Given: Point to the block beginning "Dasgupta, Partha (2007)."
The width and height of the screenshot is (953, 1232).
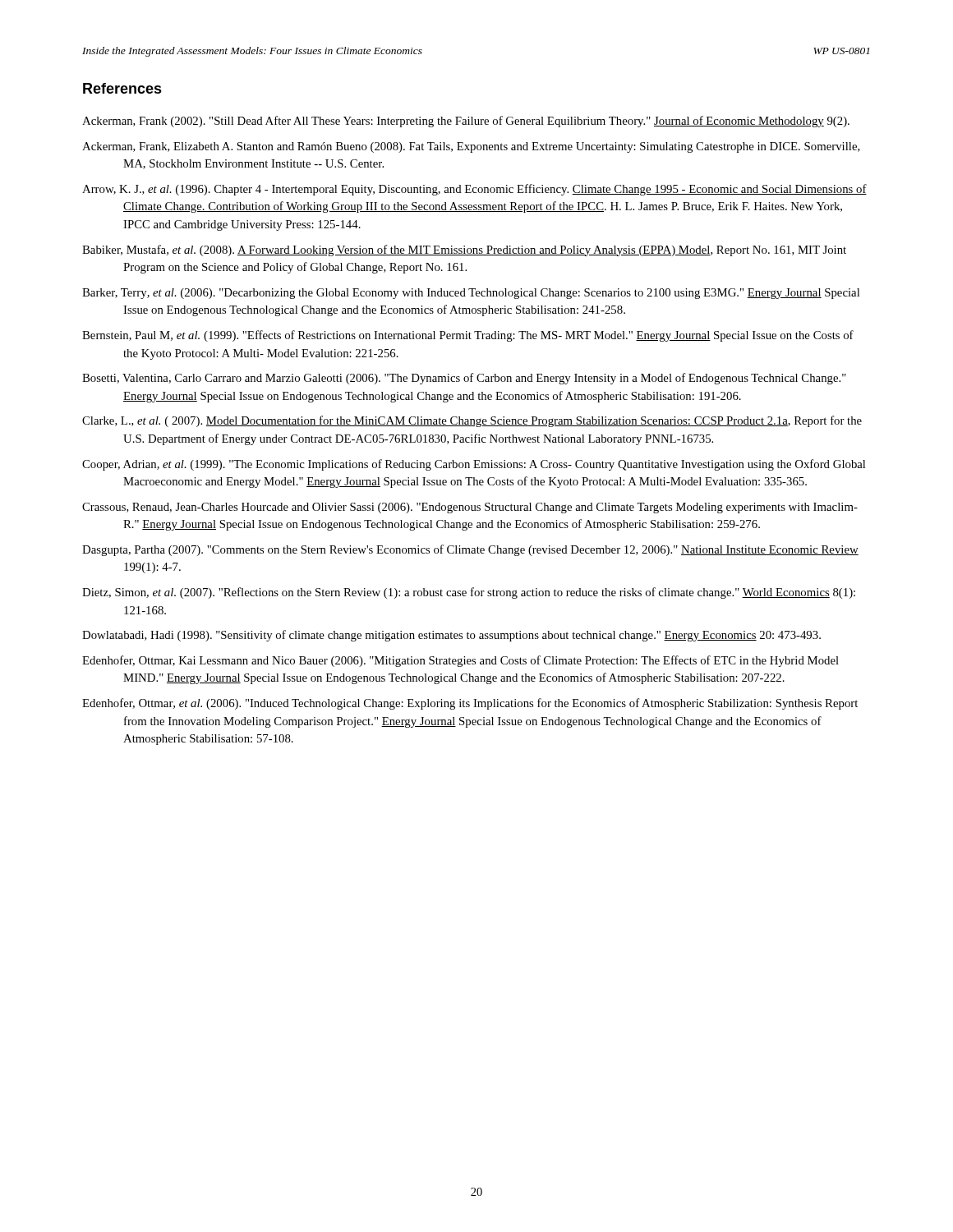Looking at the screenshot, I should click(470, 558).
